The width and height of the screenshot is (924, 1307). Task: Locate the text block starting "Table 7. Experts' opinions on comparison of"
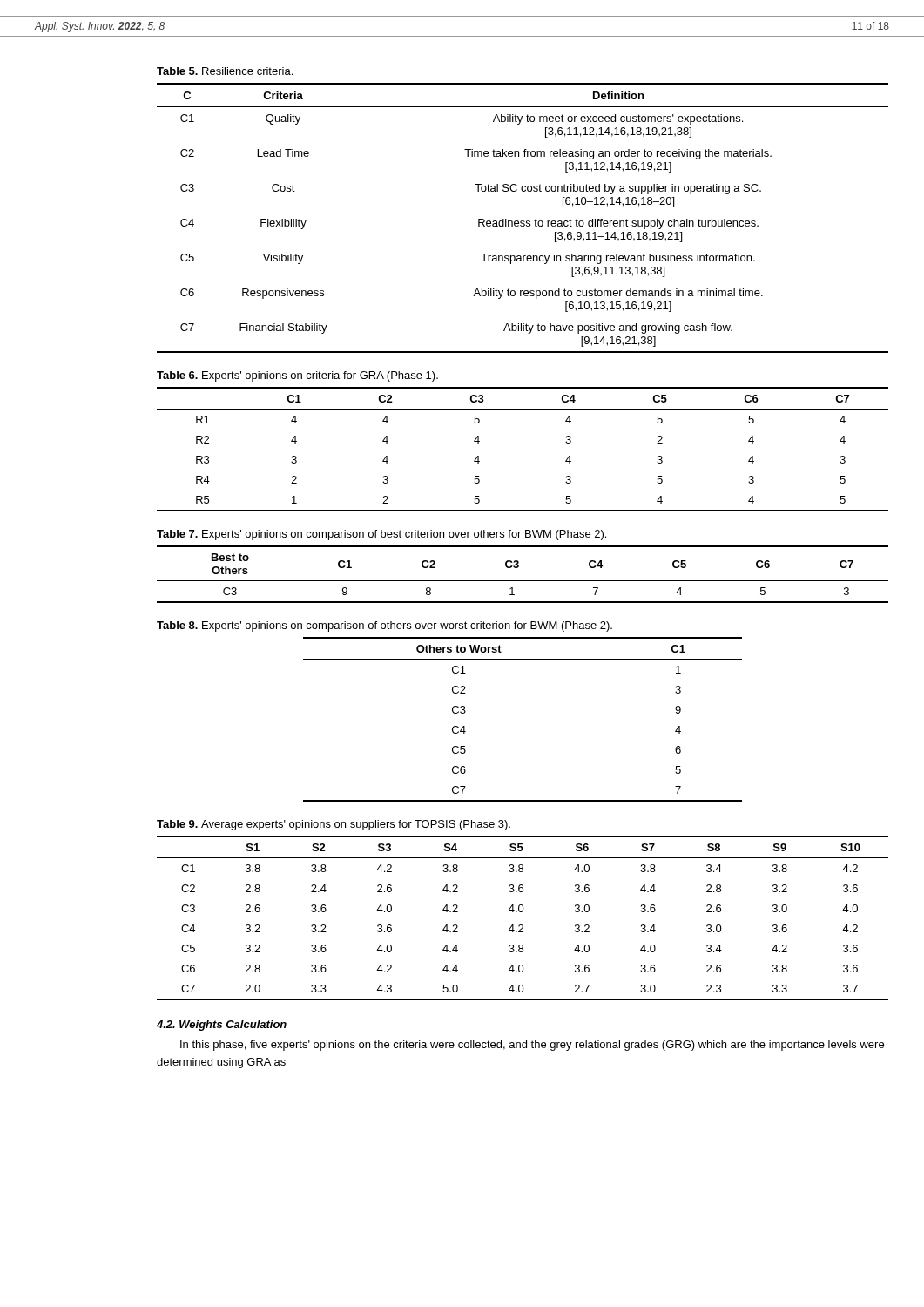pos(382,534)
